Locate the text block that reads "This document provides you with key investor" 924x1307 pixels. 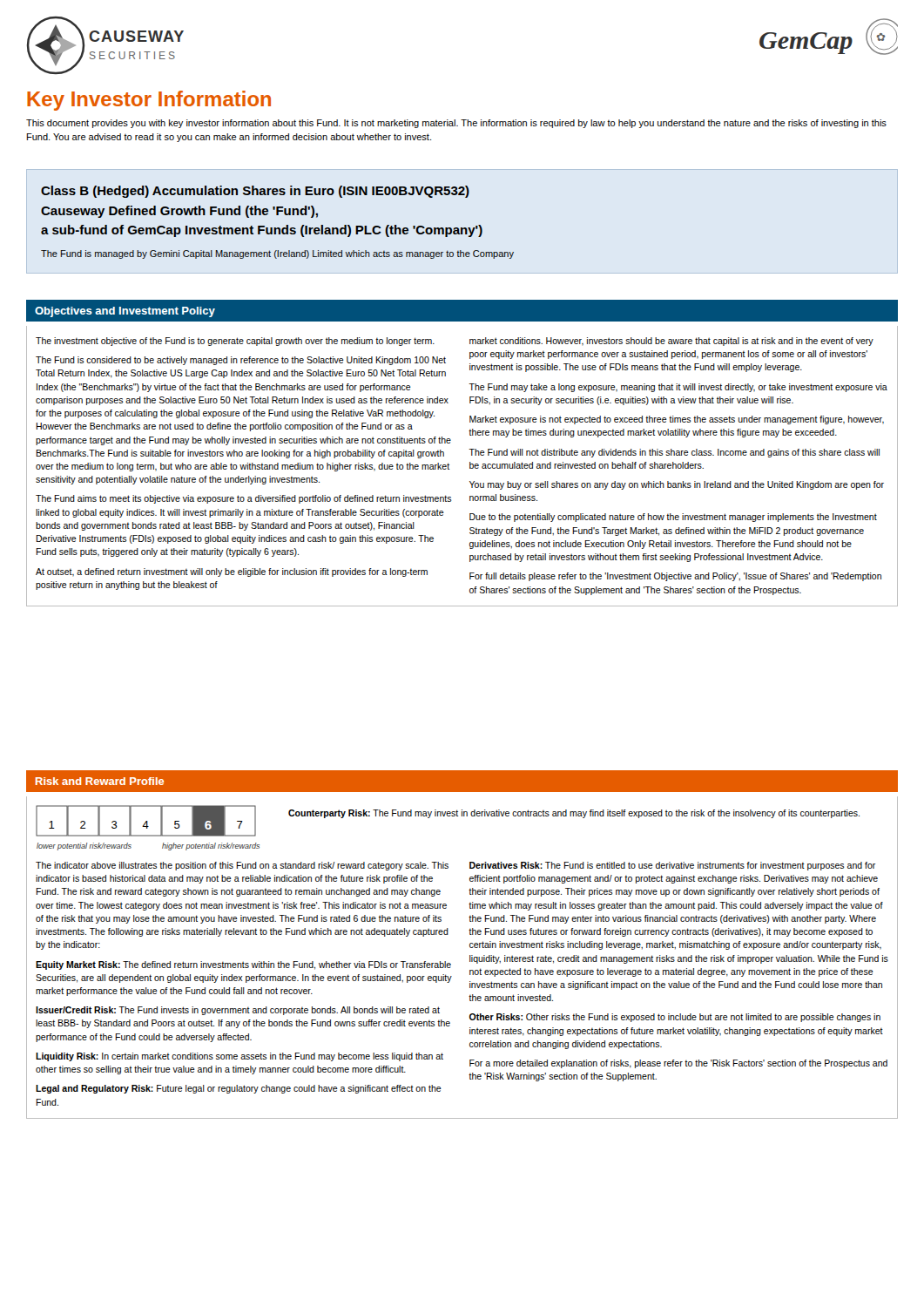pyautogui.click(x=456, y=130)
